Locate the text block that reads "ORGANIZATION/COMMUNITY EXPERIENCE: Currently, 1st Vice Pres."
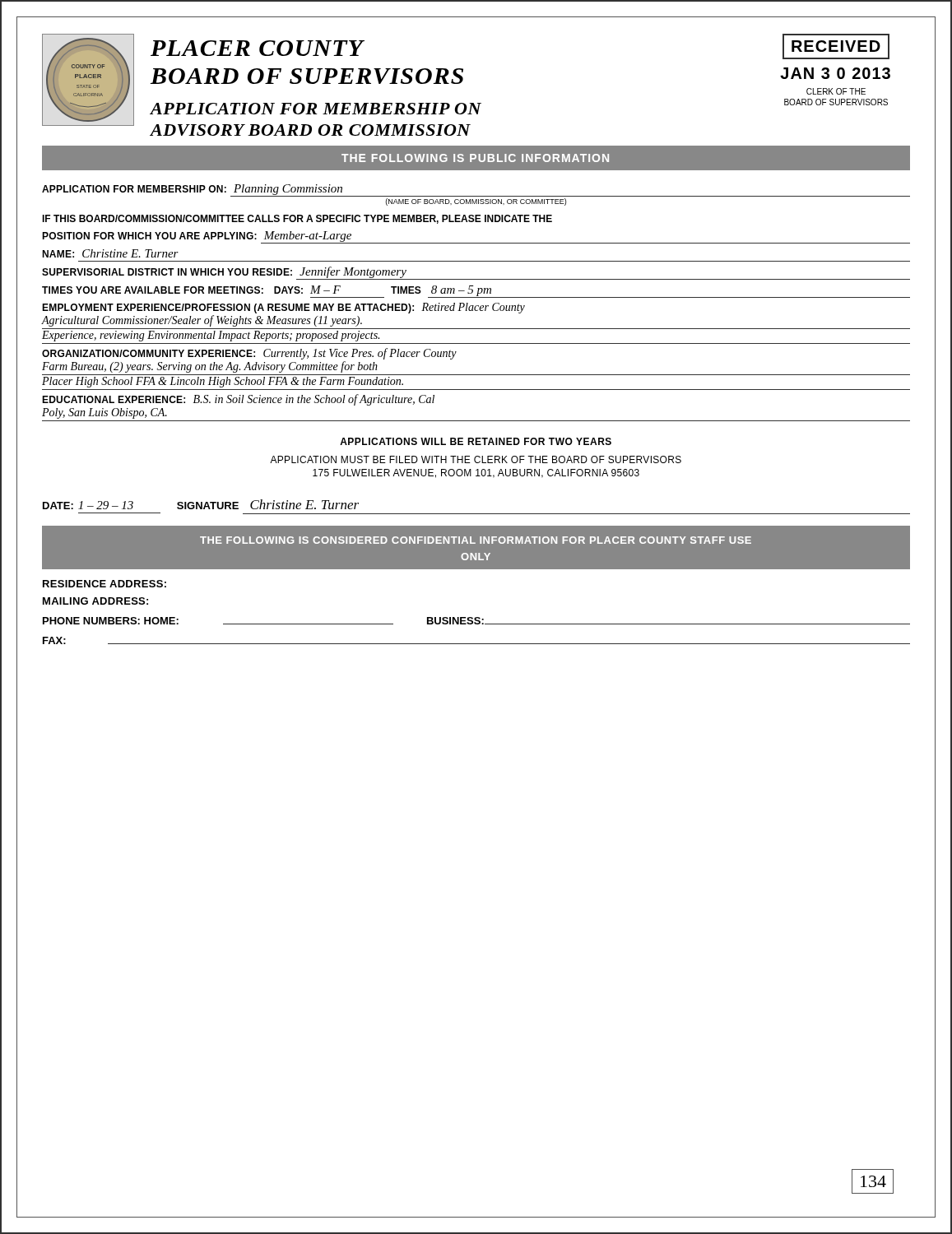 476,369
